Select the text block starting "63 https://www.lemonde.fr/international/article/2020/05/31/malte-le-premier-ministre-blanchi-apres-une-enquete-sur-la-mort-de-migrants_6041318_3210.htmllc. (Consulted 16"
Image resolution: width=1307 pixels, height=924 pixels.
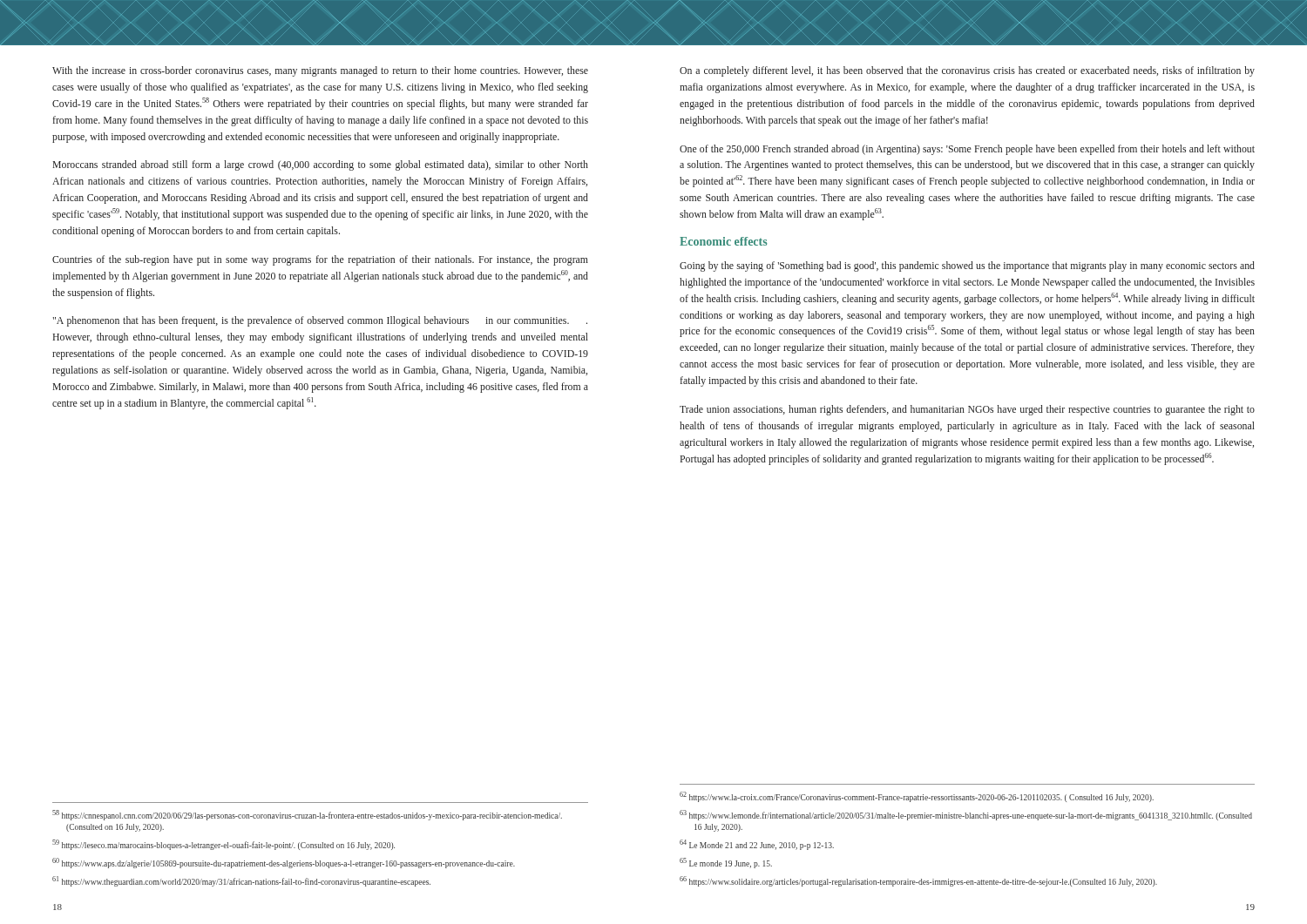click(966, 820)
